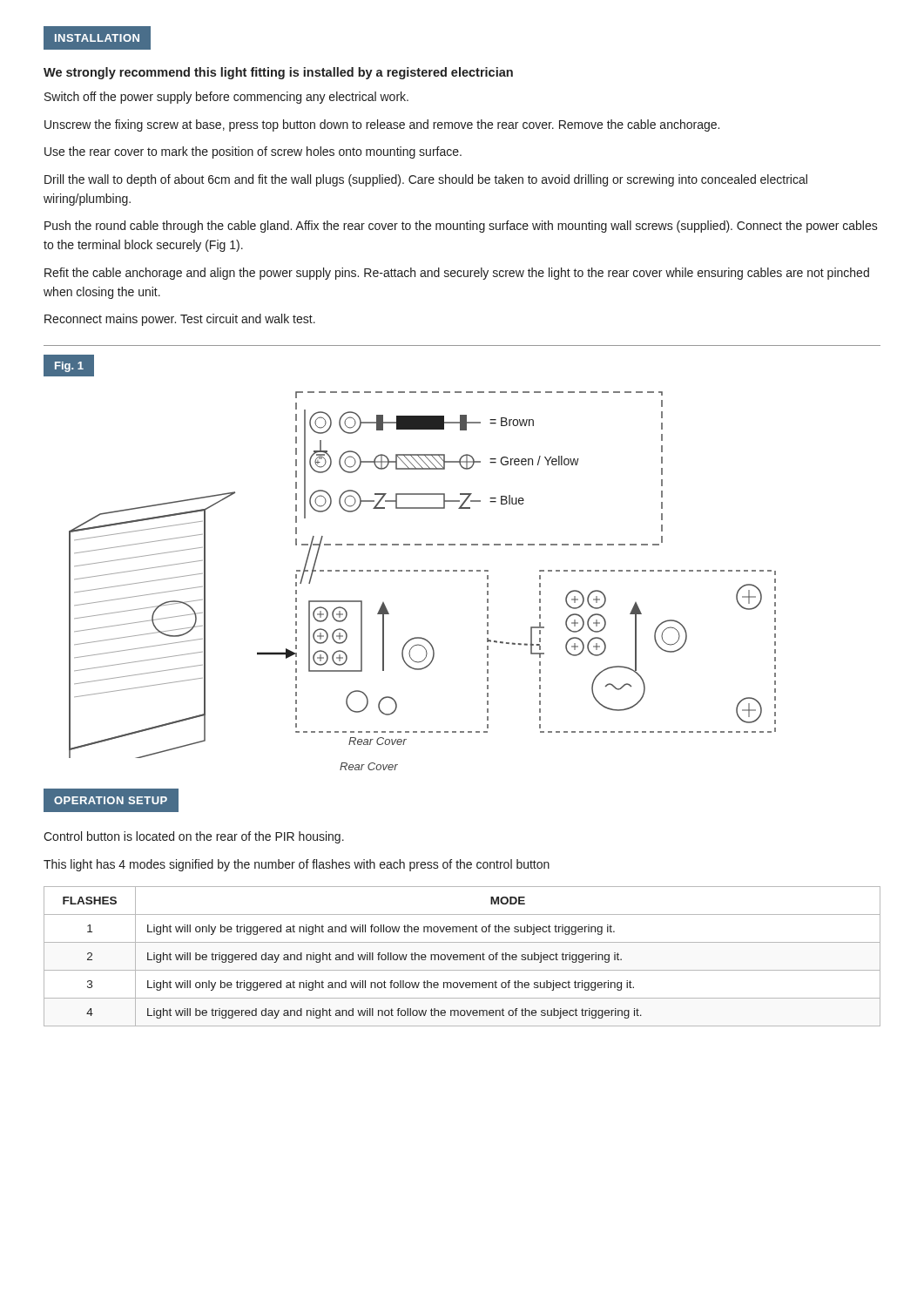Select the caption containing "Rear Cover"
This screenshot has height=1307, width=924.
tap(369, 766)
